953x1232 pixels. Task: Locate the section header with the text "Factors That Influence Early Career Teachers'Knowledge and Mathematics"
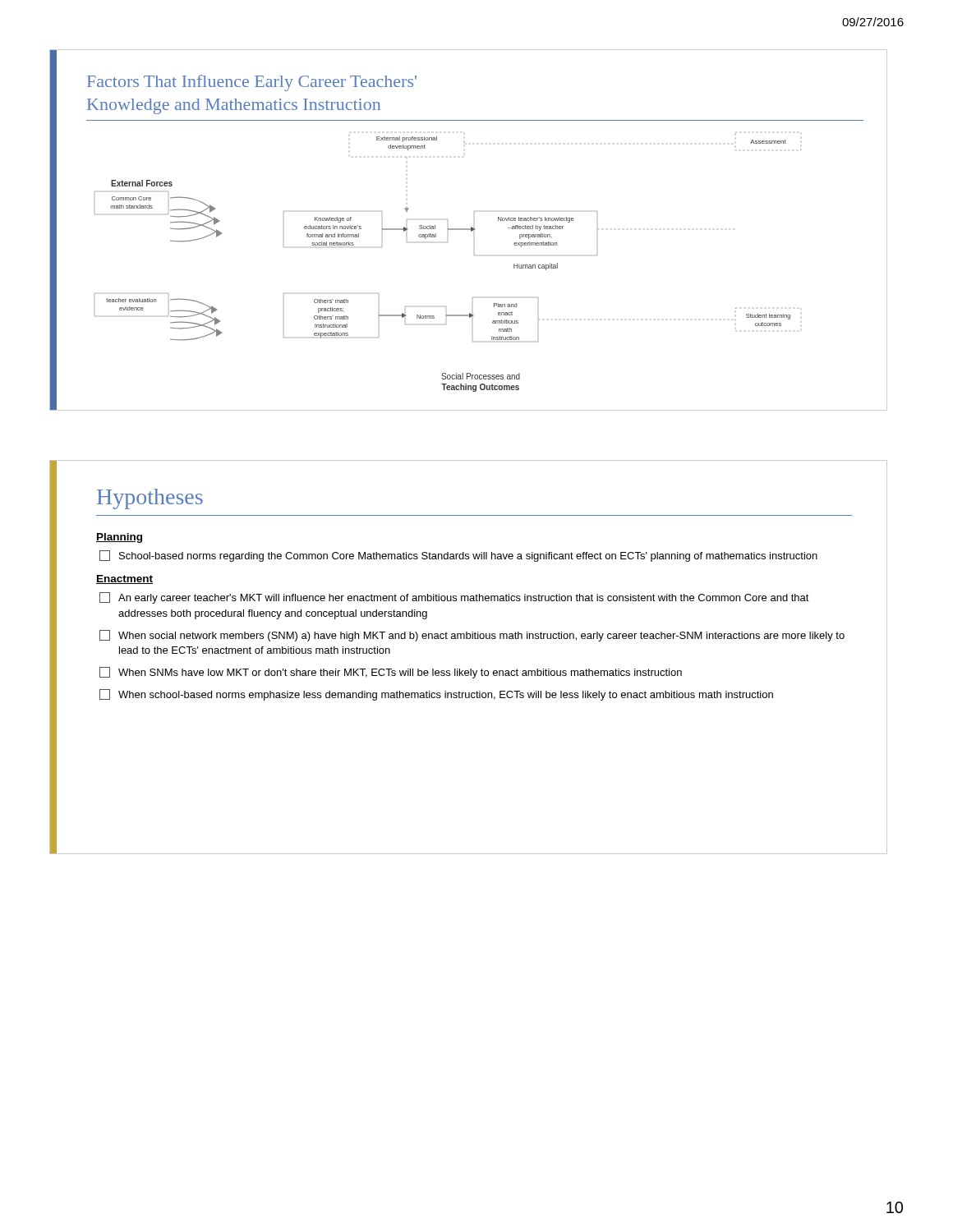252,92
